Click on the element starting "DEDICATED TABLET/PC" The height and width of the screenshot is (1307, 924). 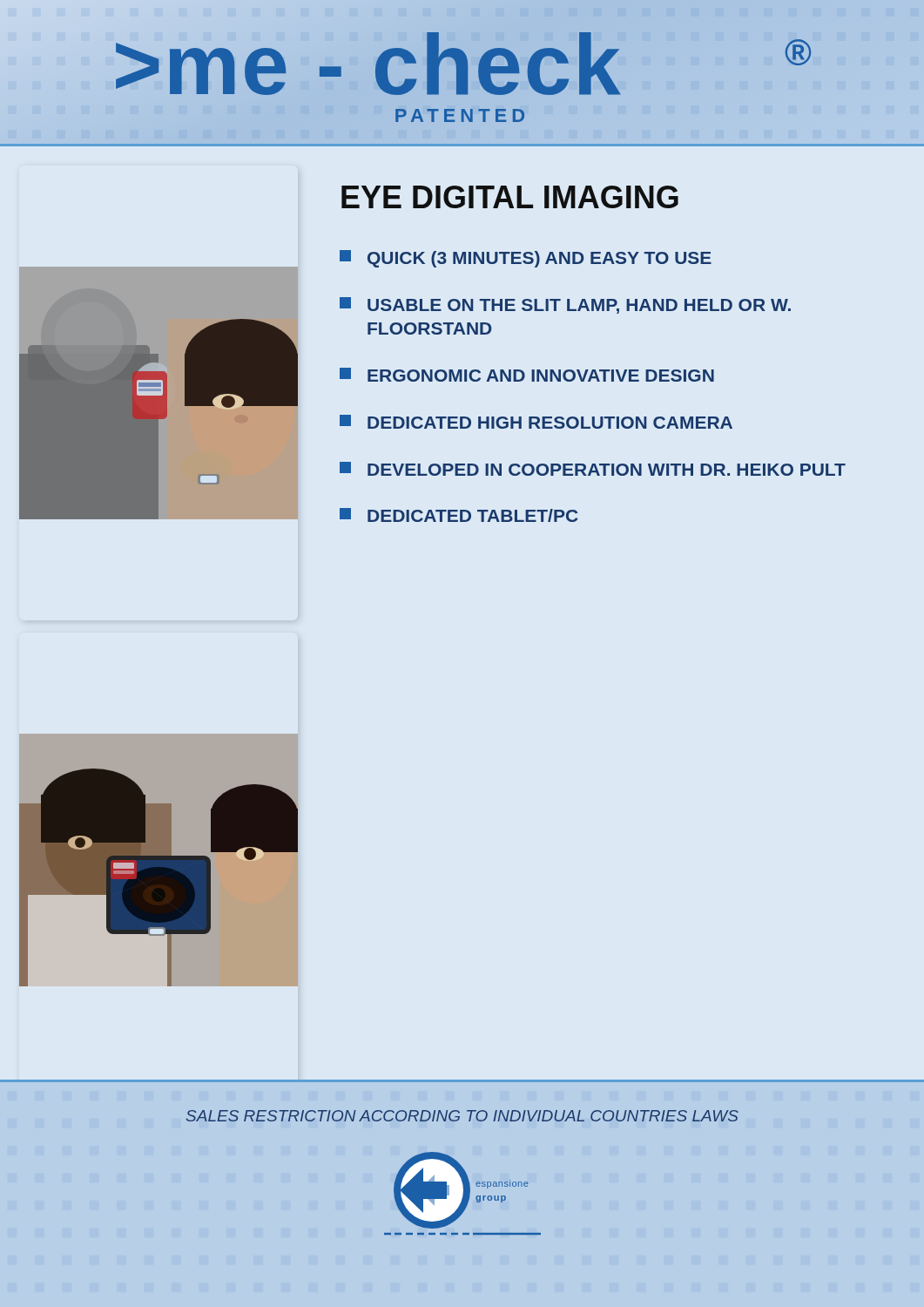(x=459, y=516)
